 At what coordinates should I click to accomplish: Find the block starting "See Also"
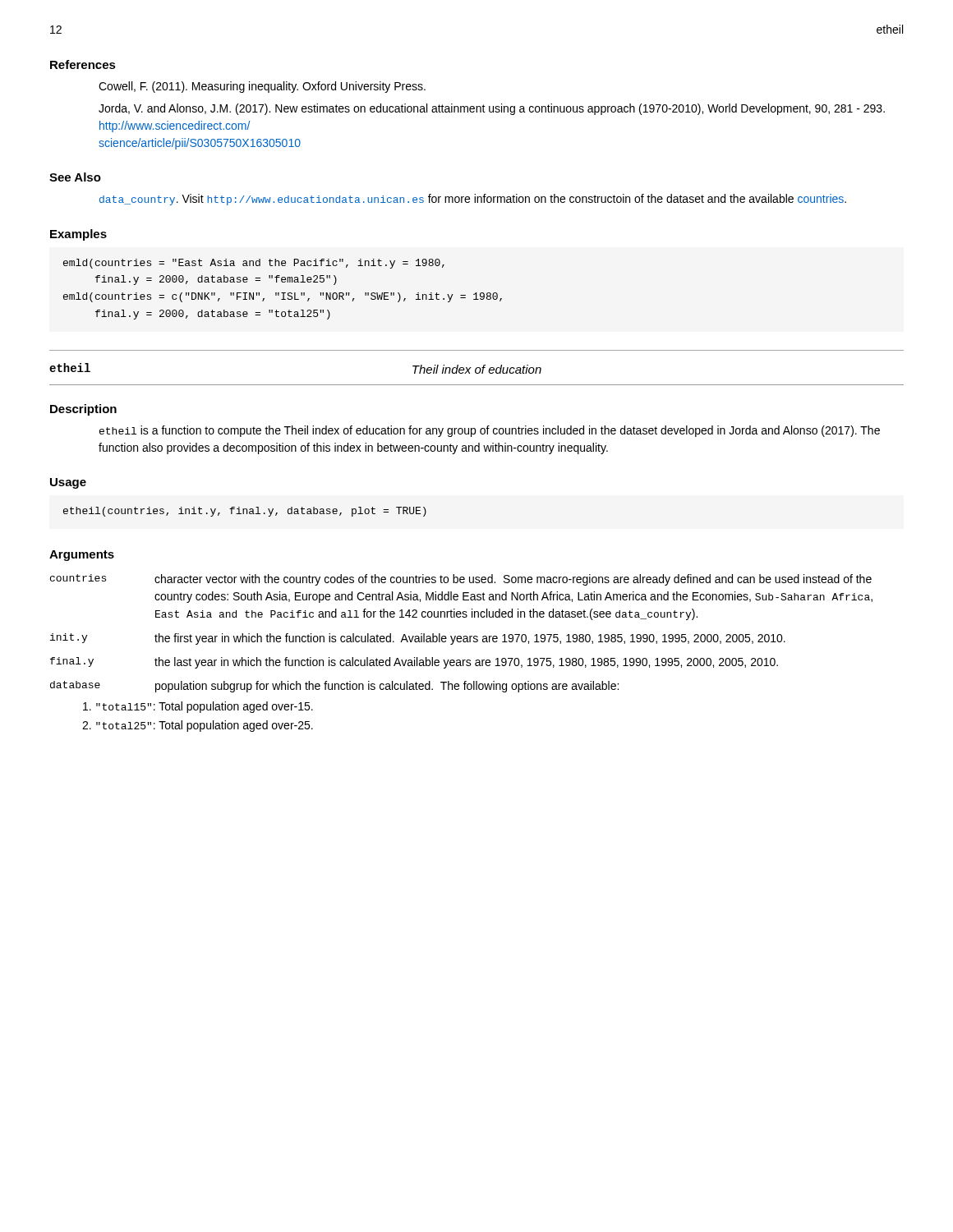[75, 177]
